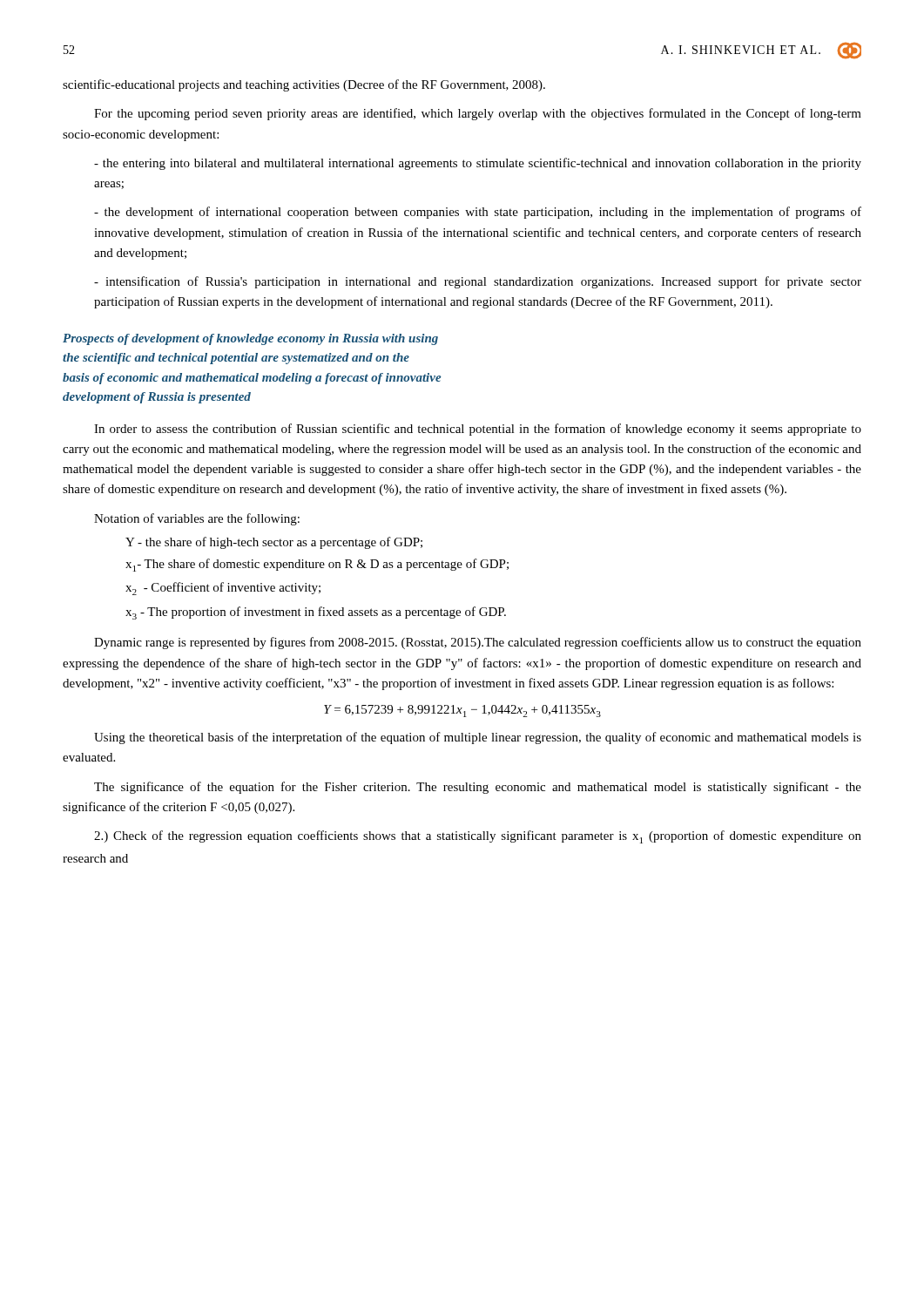Locate the text starting "the development of international"
Screen dimensions: 1307x924
click(462, 233)
